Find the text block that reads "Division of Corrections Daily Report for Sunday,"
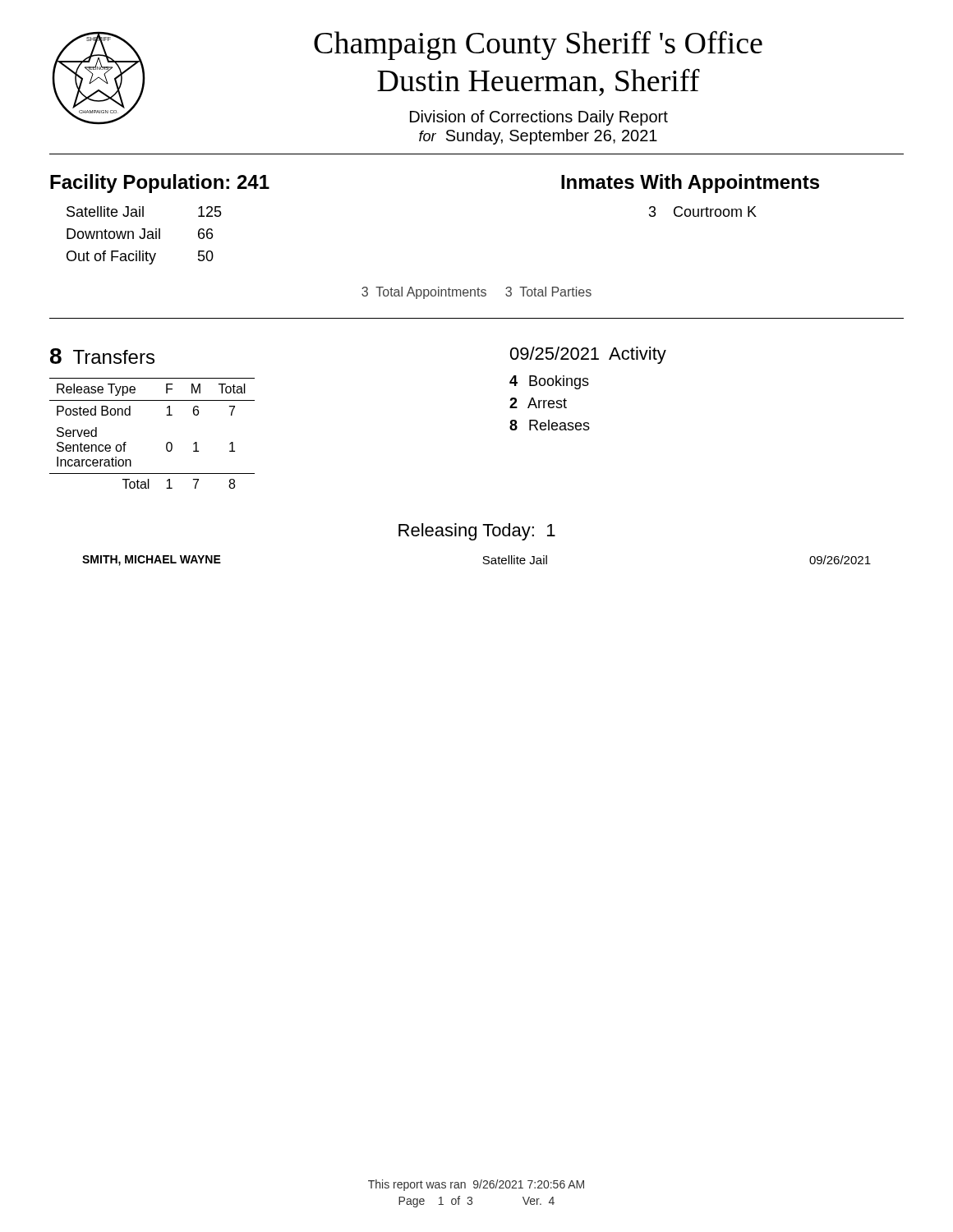This screenshot has height=1232, width=953. 538,127
